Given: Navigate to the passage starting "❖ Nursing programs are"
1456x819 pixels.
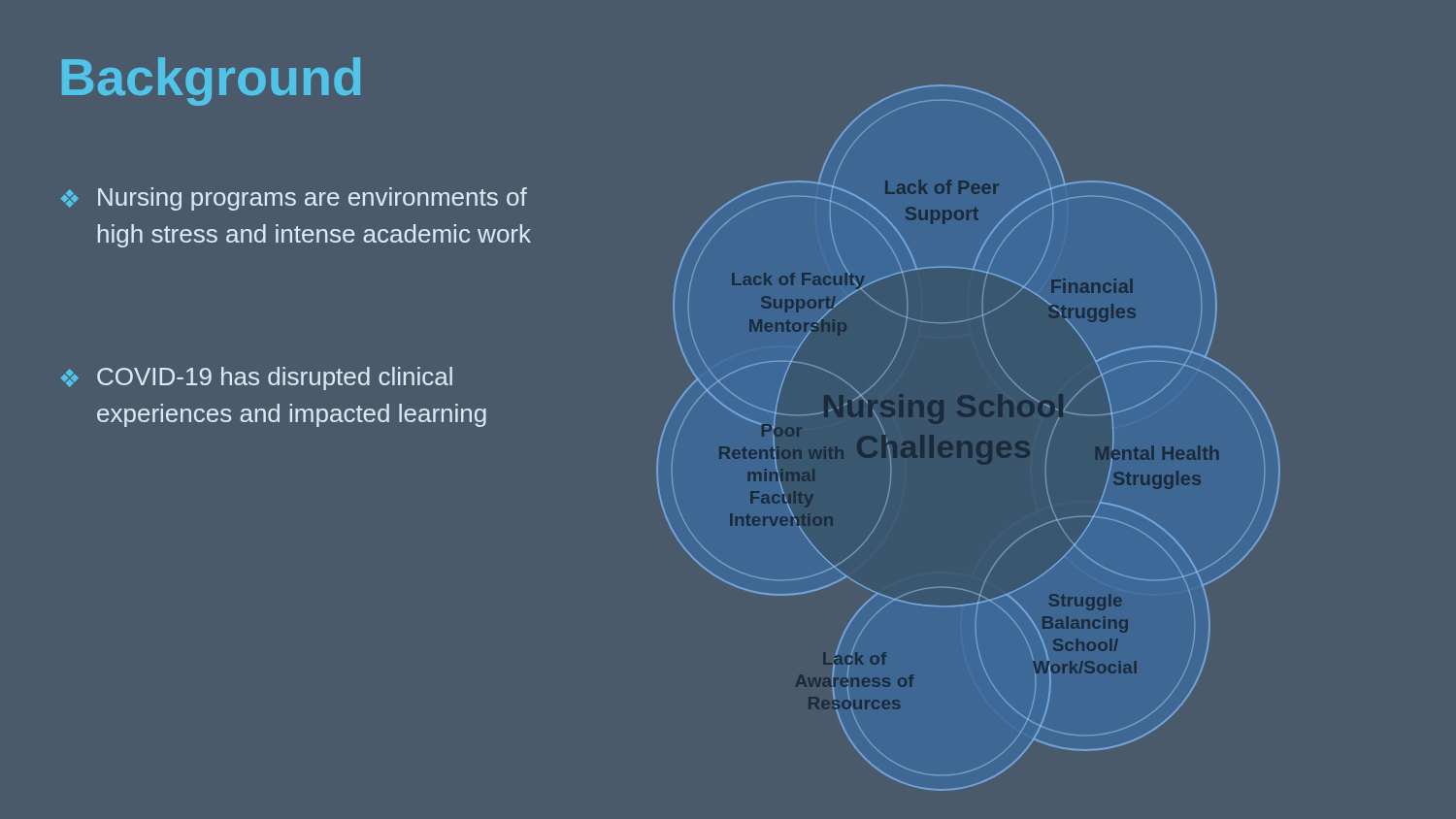Looking at the screenshot, I should (306, 216).
